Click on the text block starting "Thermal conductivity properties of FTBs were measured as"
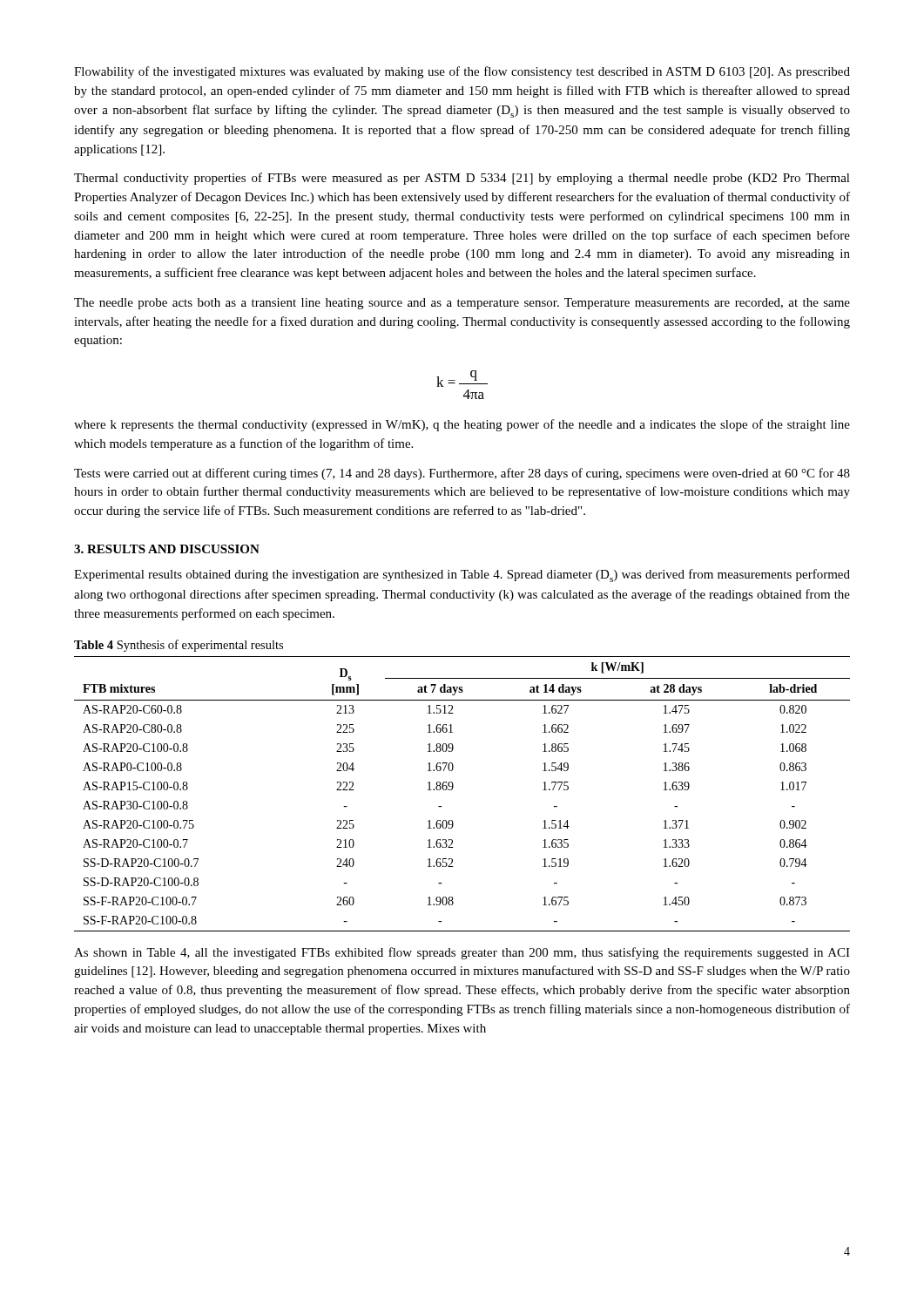The width and height of the screenshot is (924, 1307). point(462,226)
